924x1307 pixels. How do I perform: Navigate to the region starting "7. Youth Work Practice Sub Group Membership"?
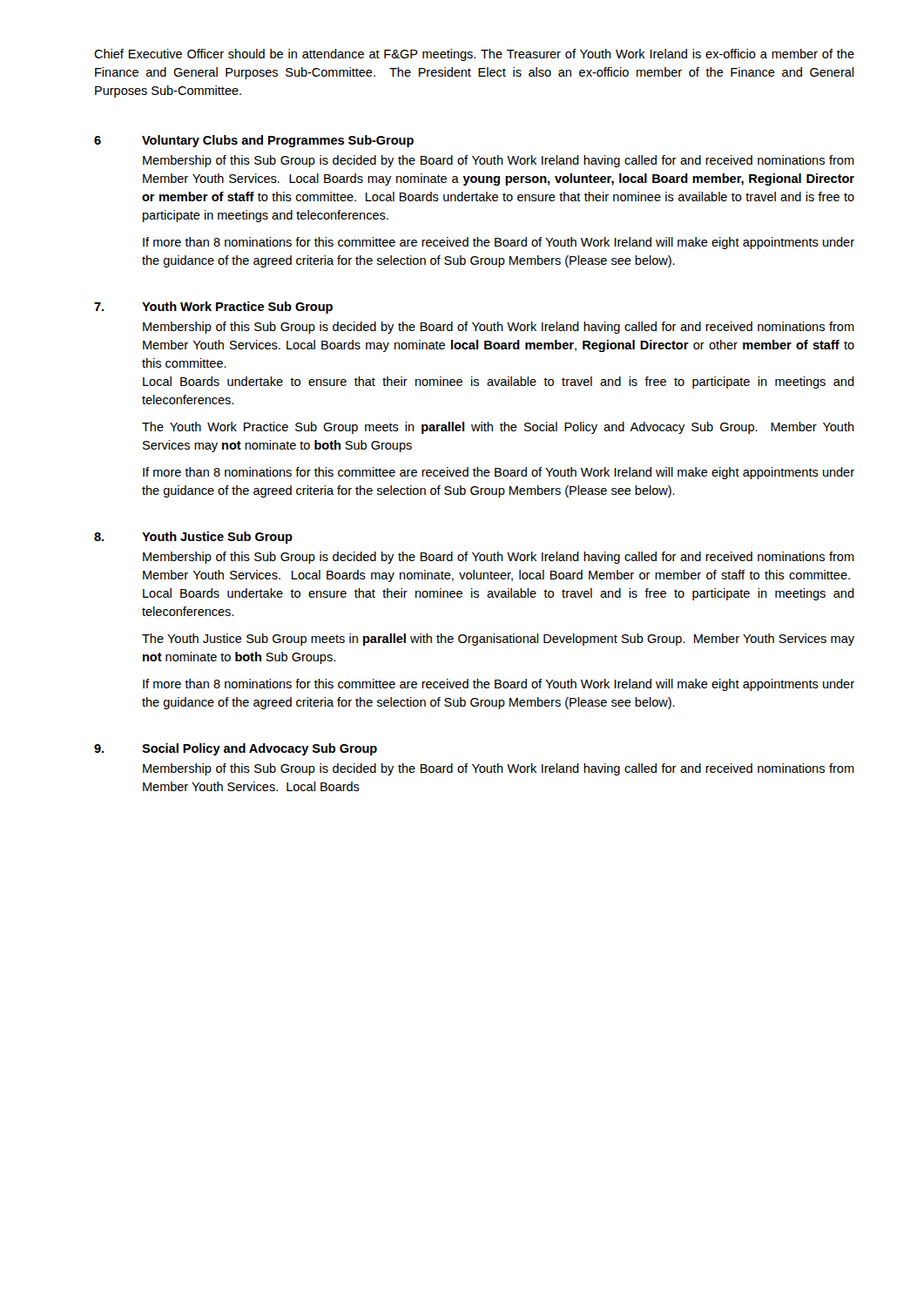coord(213,308)
